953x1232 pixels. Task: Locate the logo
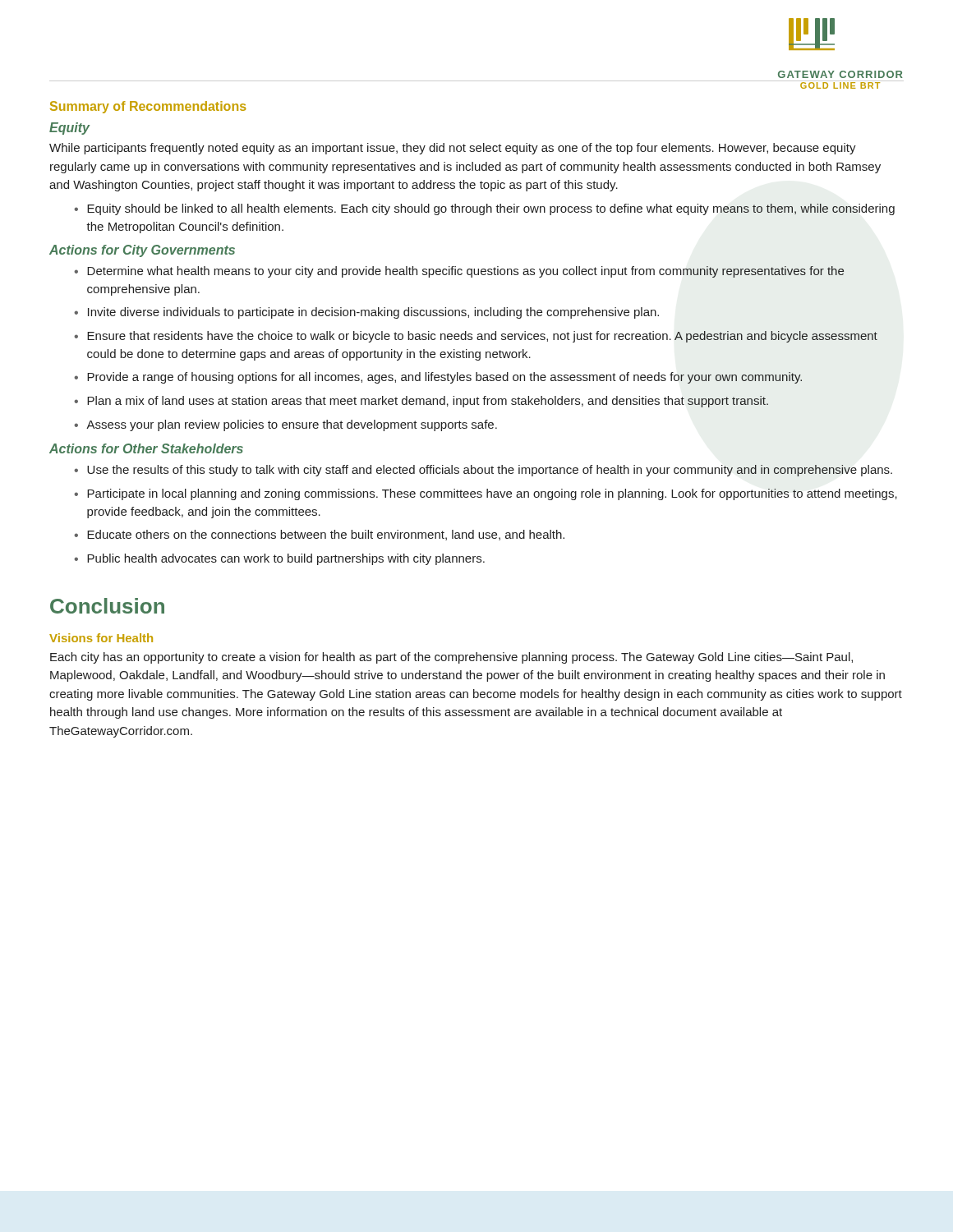pyautogui.click(x=841, y=53)
